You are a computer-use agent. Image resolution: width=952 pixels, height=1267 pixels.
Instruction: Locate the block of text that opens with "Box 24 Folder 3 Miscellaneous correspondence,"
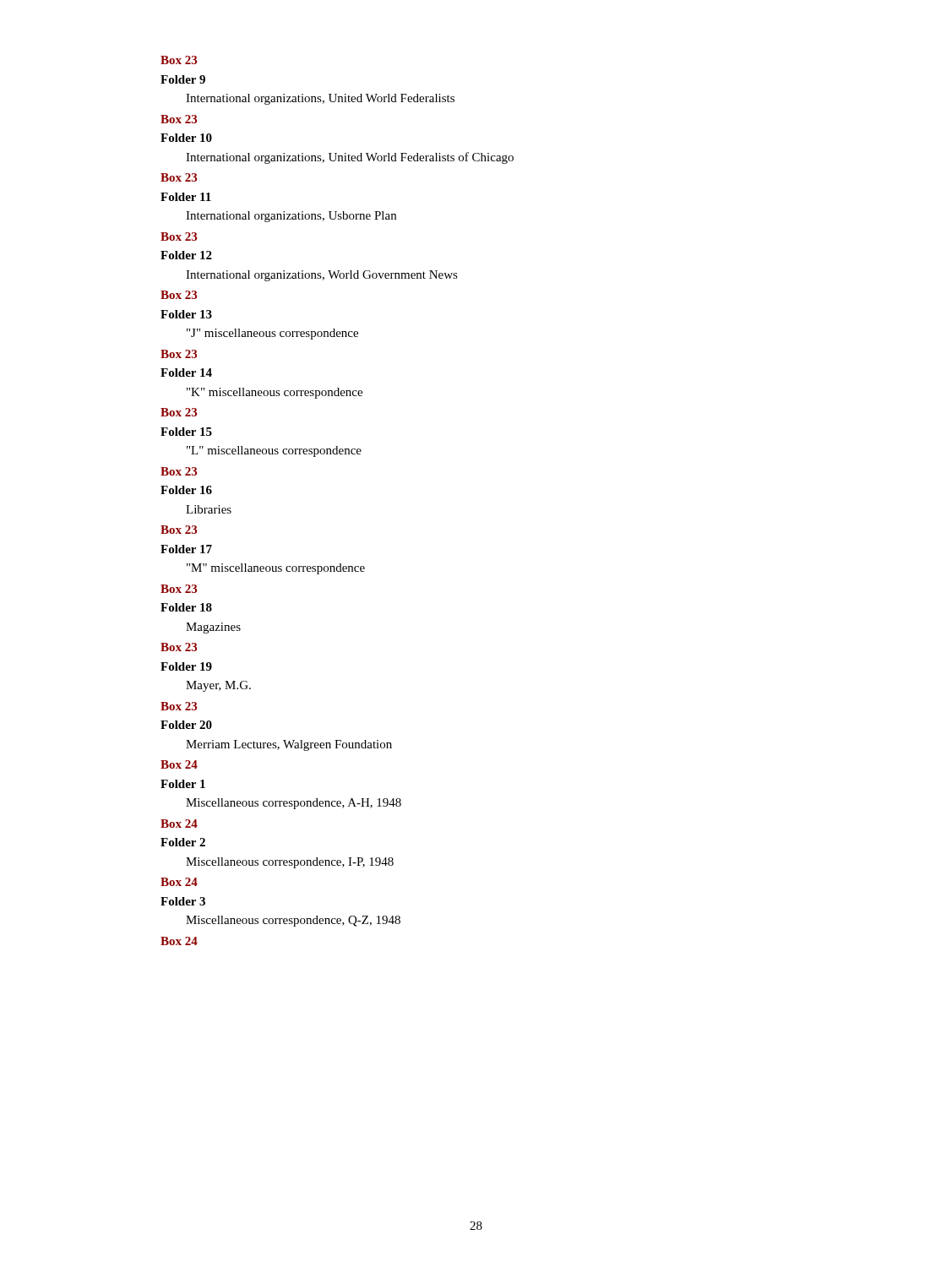[179, 882]
